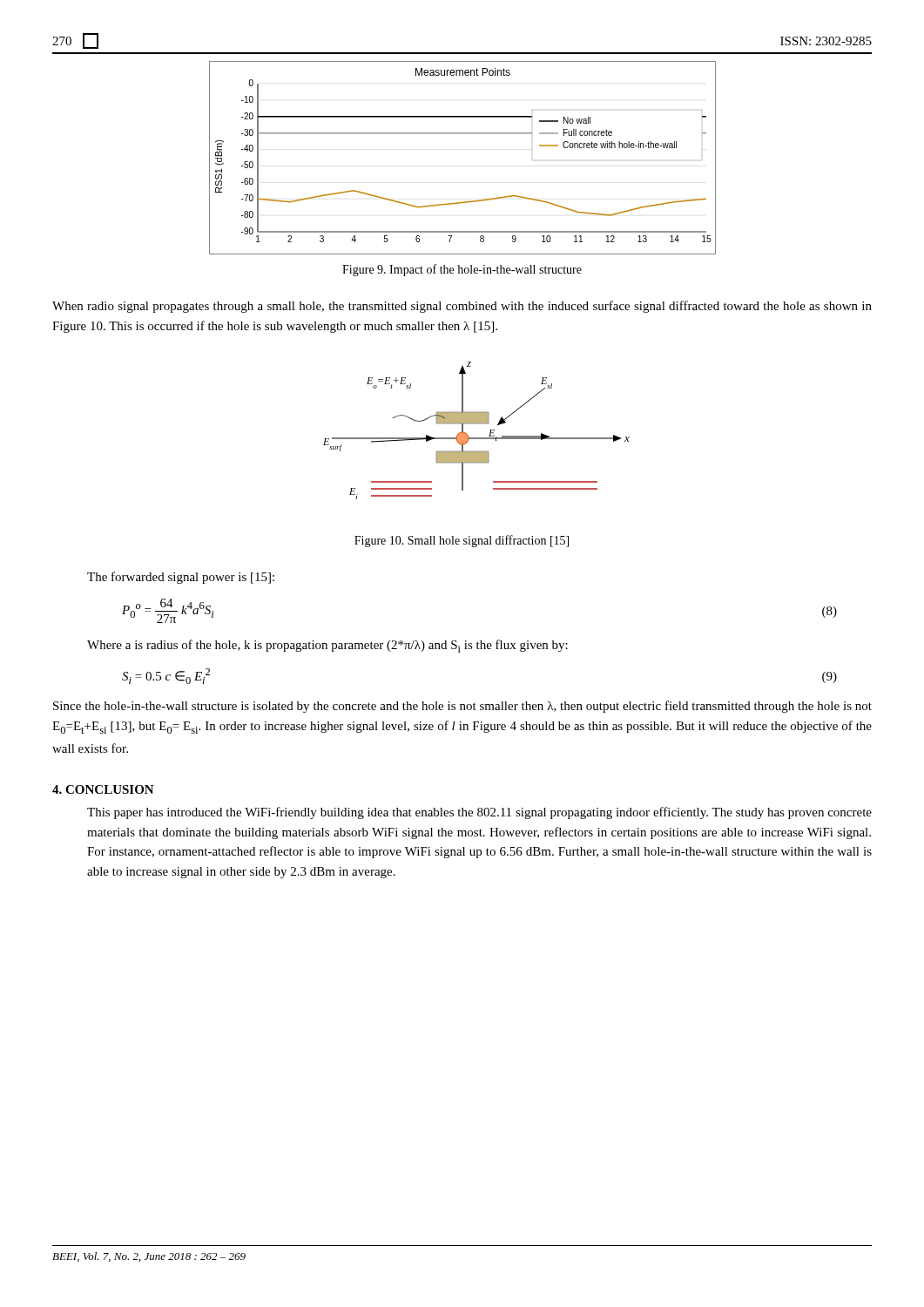Locate the schematic
This screenshot has width=924, height=1307.
pos(462,440)
